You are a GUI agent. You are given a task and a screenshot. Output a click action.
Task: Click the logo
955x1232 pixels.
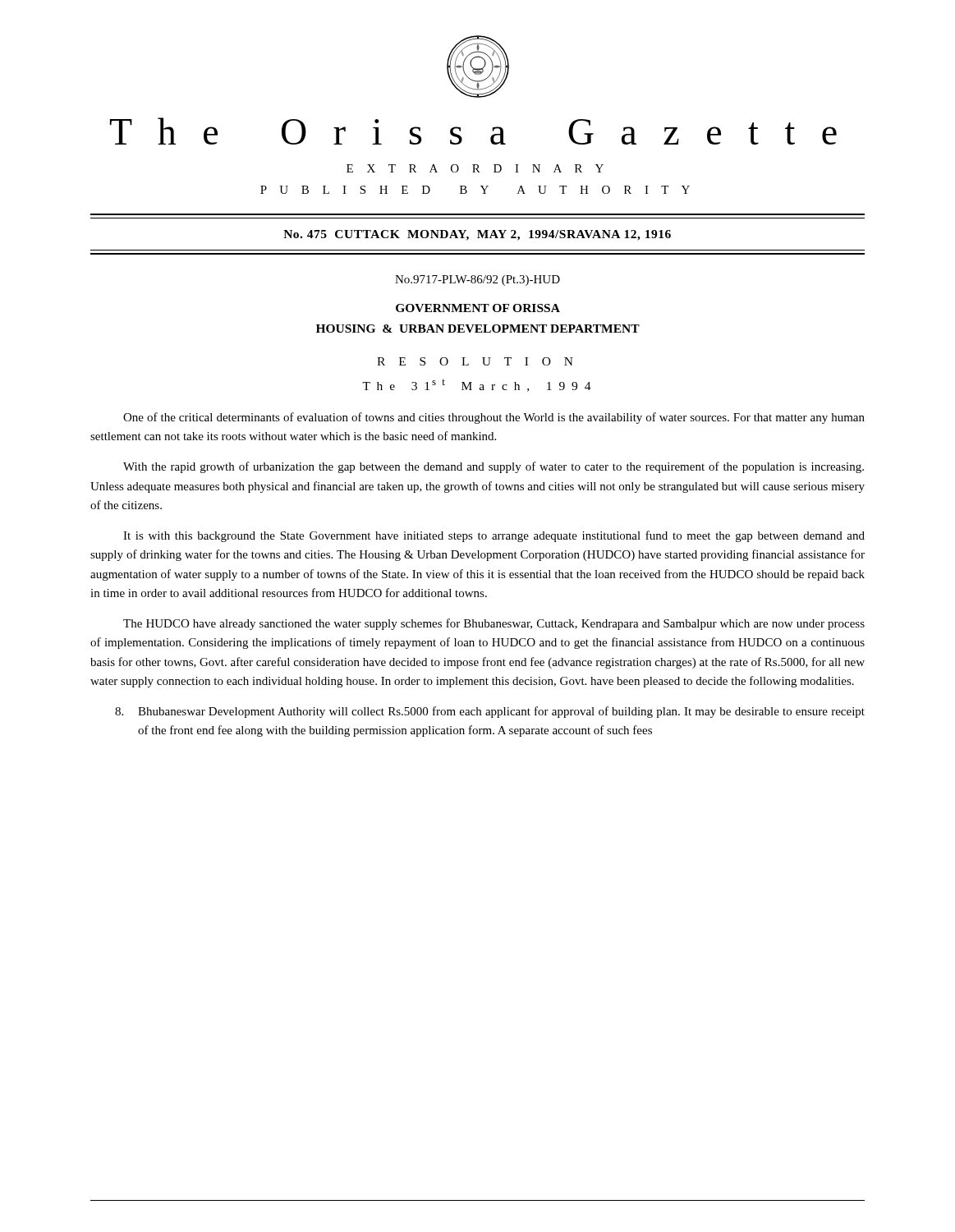pyautogui.click(x=478, y=51)
